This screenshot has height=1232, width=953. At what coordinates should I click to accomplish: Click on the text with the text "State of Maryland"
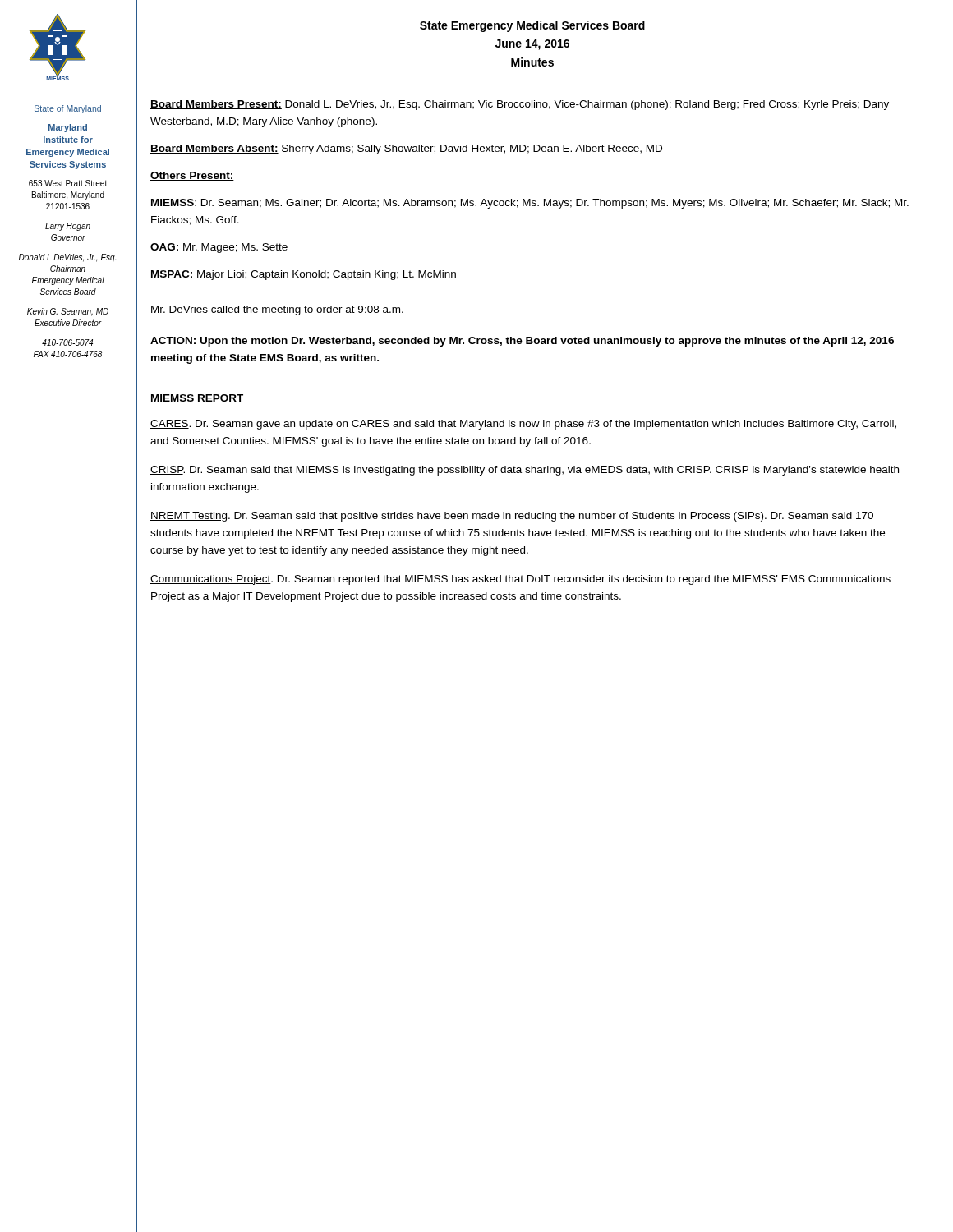coord(68,108)
